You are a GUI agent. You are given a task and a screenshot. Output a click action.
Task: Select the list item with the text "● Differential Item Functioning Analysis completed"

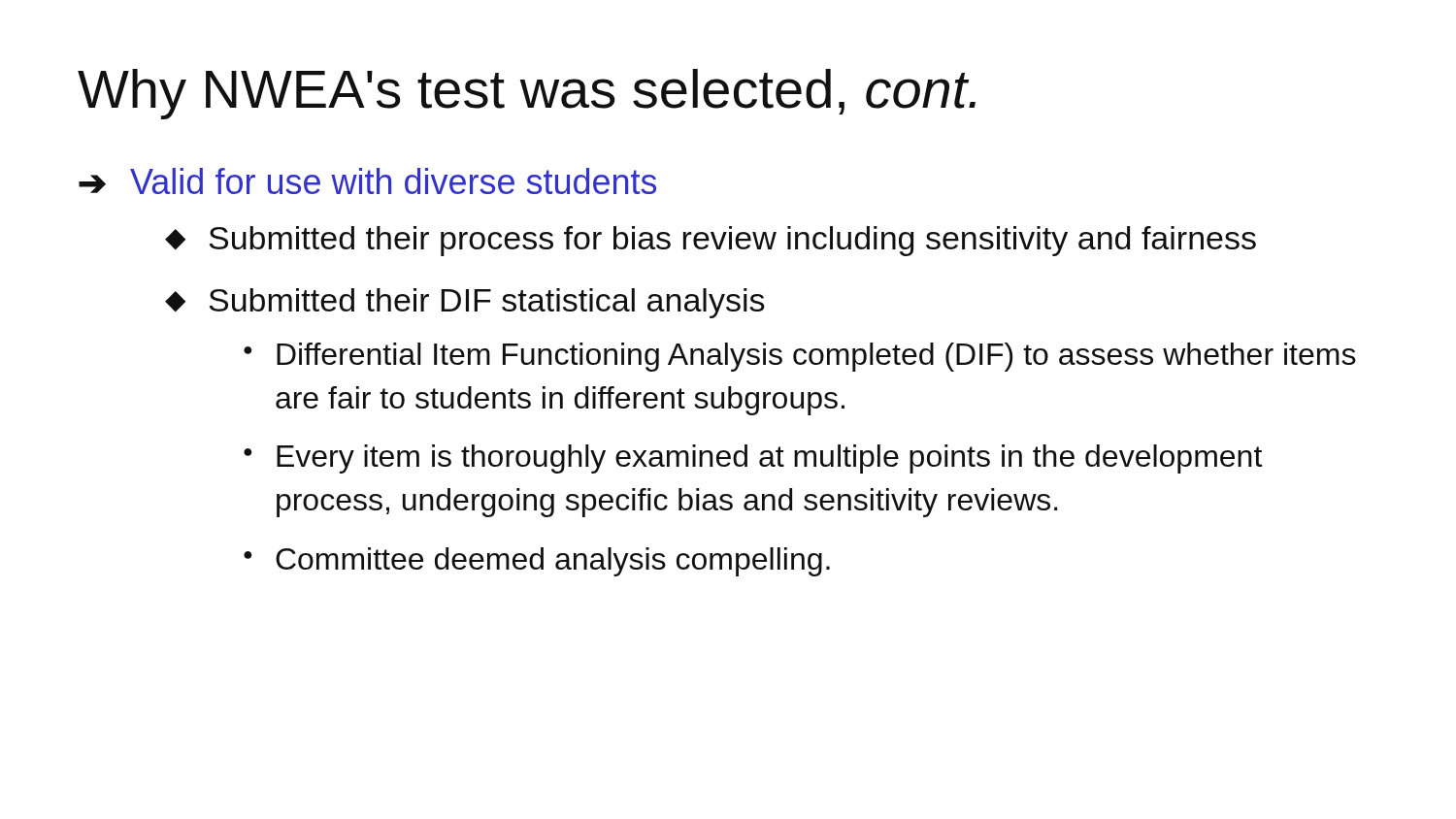click(x=811, y=376)
